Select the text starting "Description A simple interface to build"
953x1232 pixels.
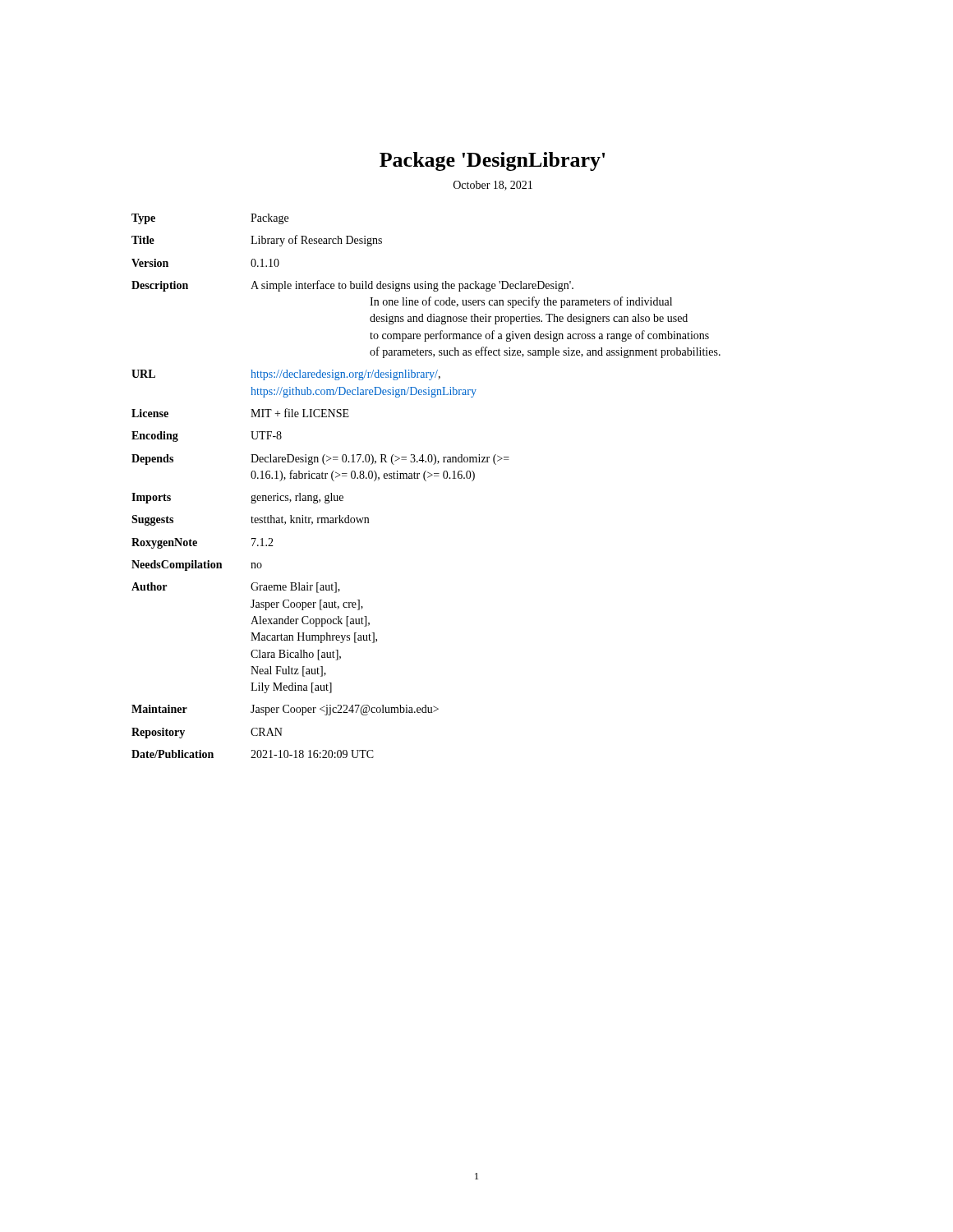click(x=493, y=319)
